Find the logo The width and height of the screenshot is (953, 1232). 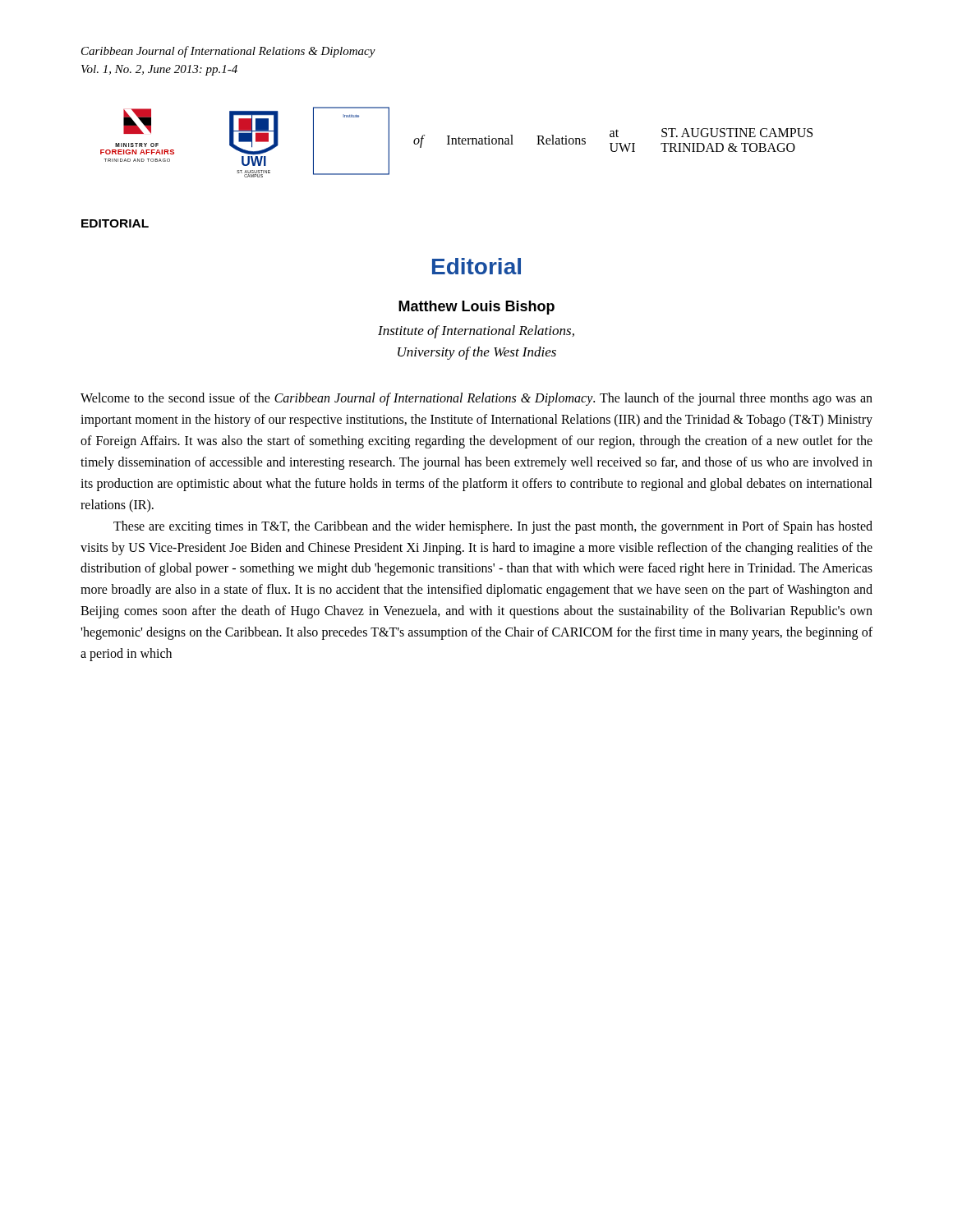(x=476, y=140)
